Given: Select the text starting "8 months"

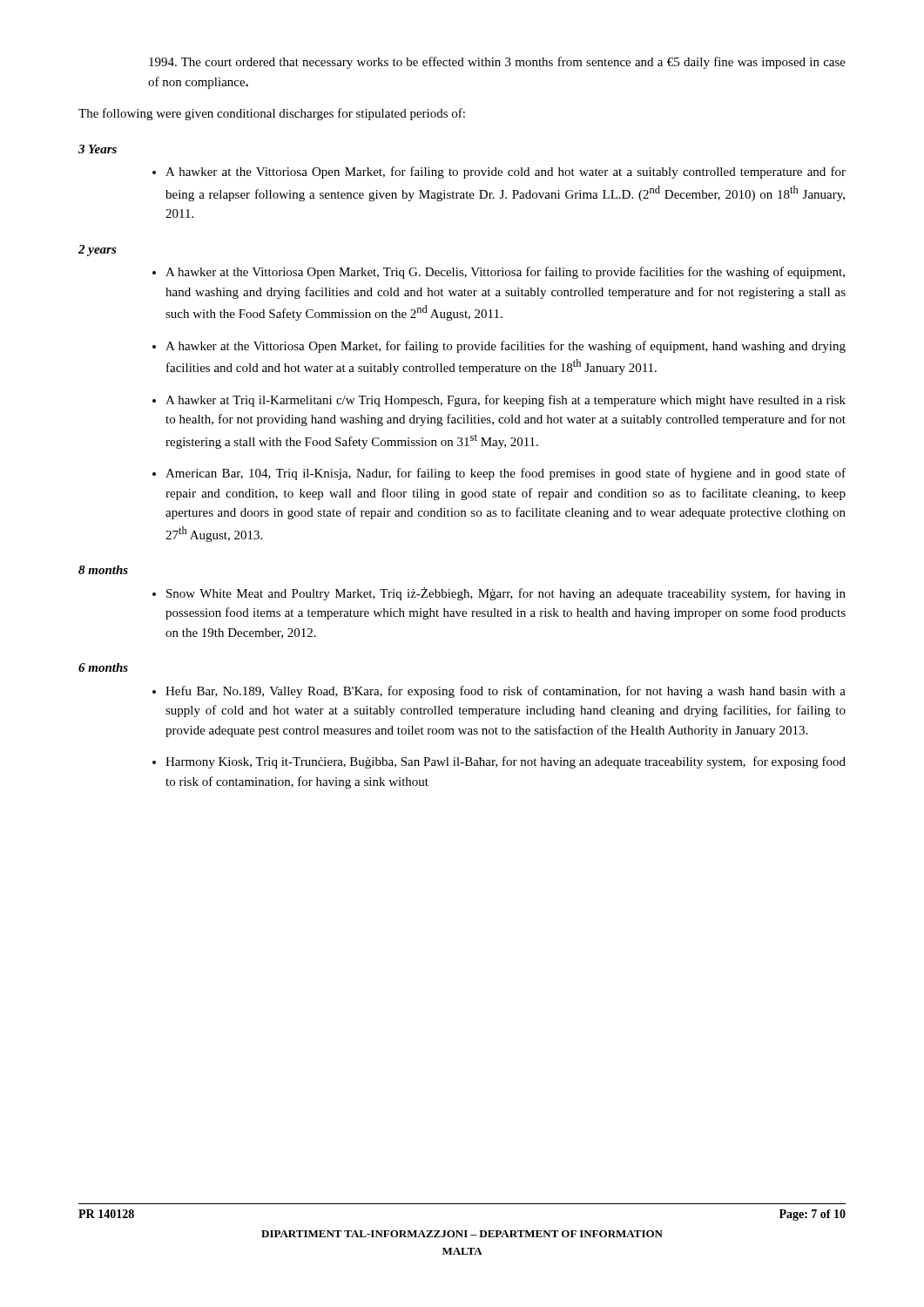Looking at the screenshot, I should coord(103,570).
